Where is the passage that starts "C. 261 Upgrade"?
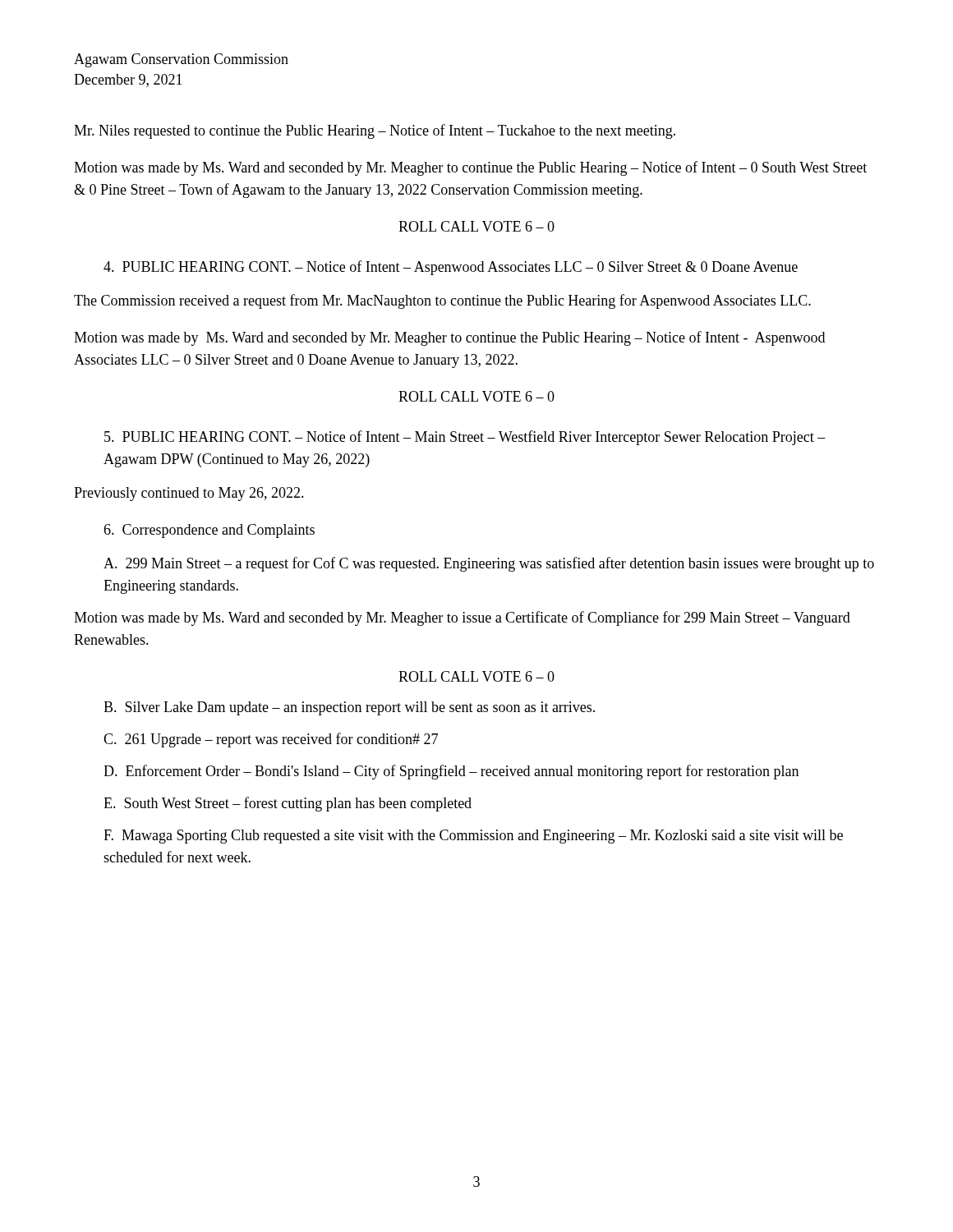The width and height of the screenshot is (953, 1232). coord(271,740)
